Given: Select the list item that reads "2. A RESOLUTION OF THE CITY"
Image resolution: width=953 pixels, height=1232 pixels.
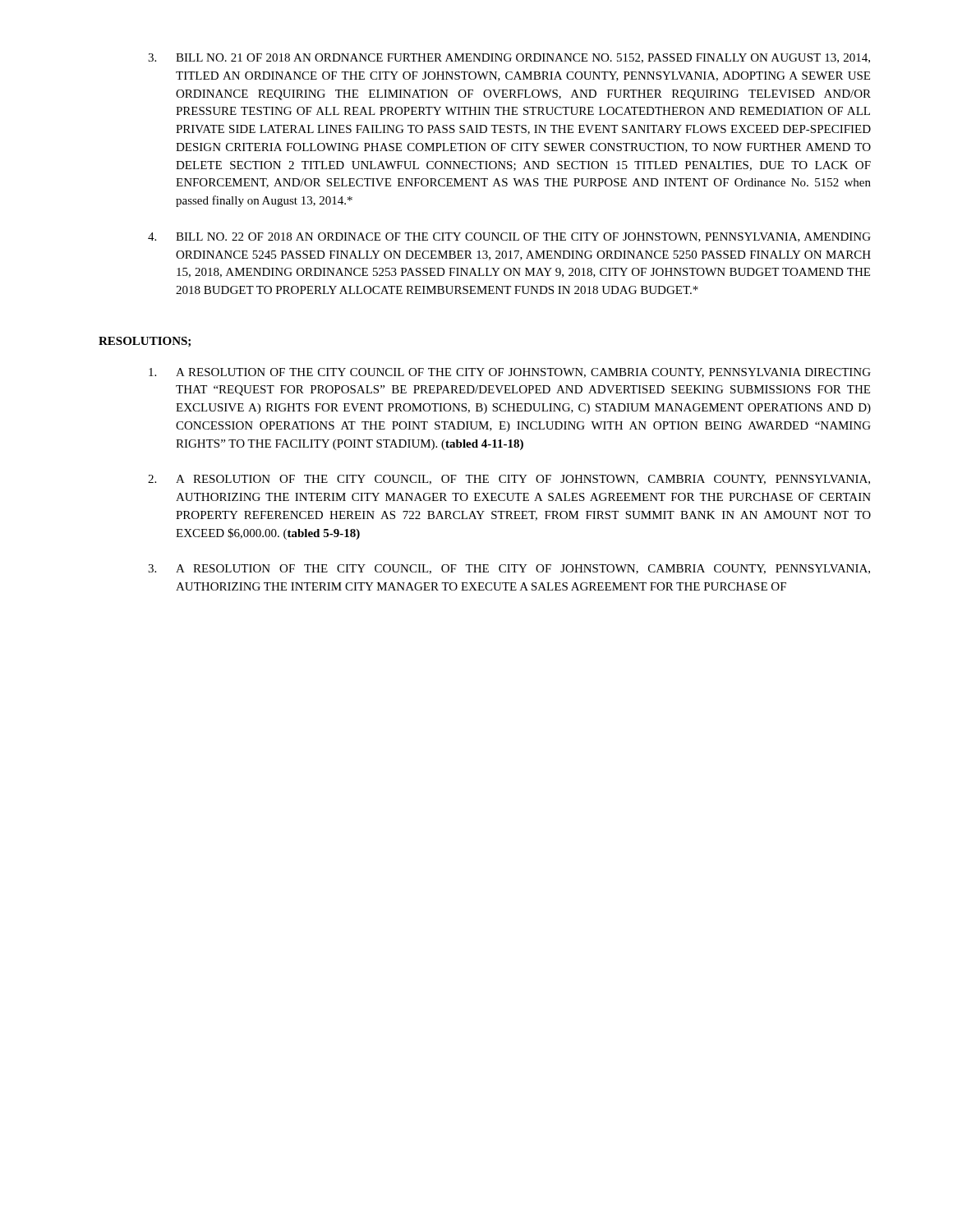Looking at the screenshot, I should click(x=509, y=507).
